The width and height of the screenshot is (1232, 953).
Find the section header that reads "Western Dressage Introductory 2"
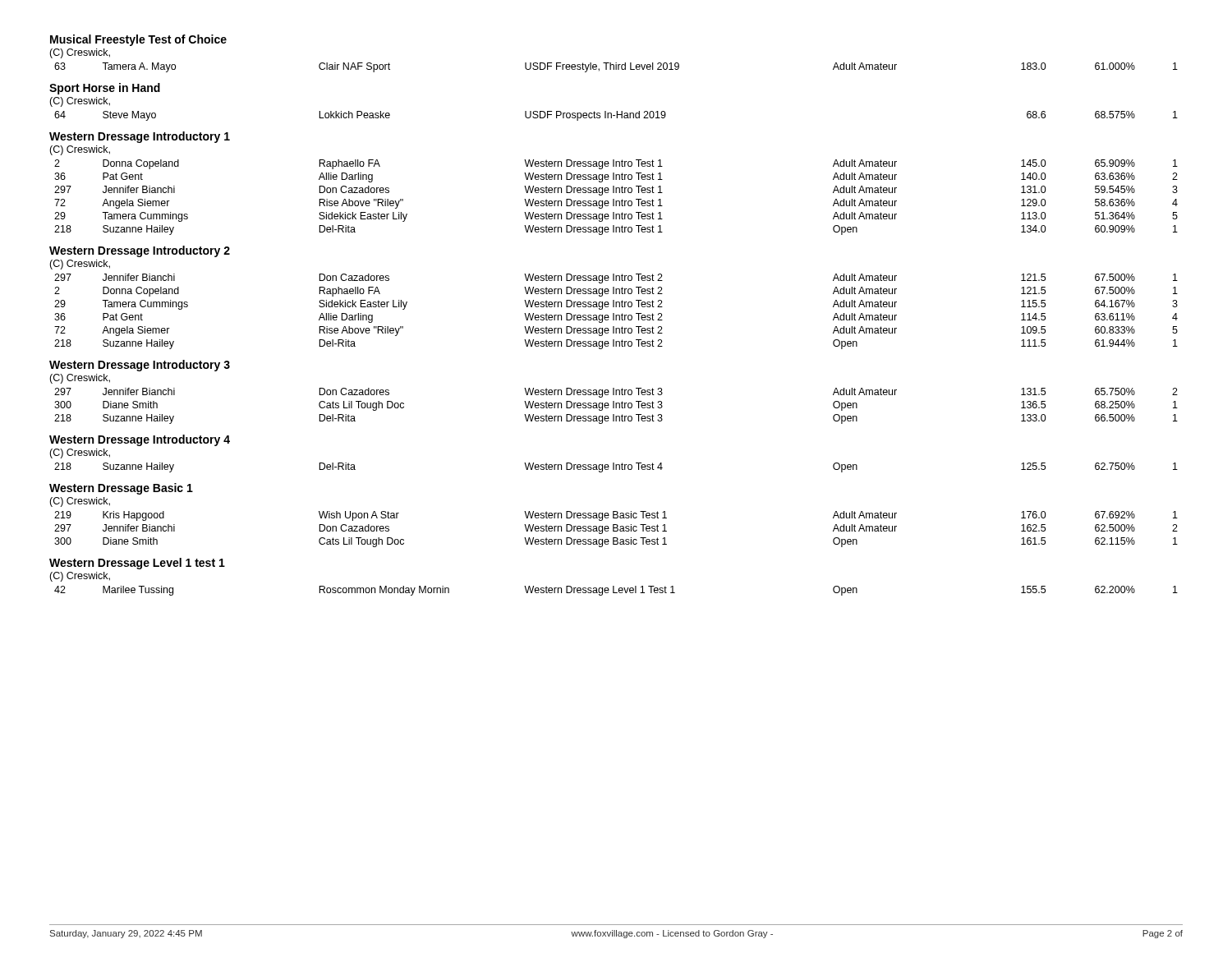point(140,251)
